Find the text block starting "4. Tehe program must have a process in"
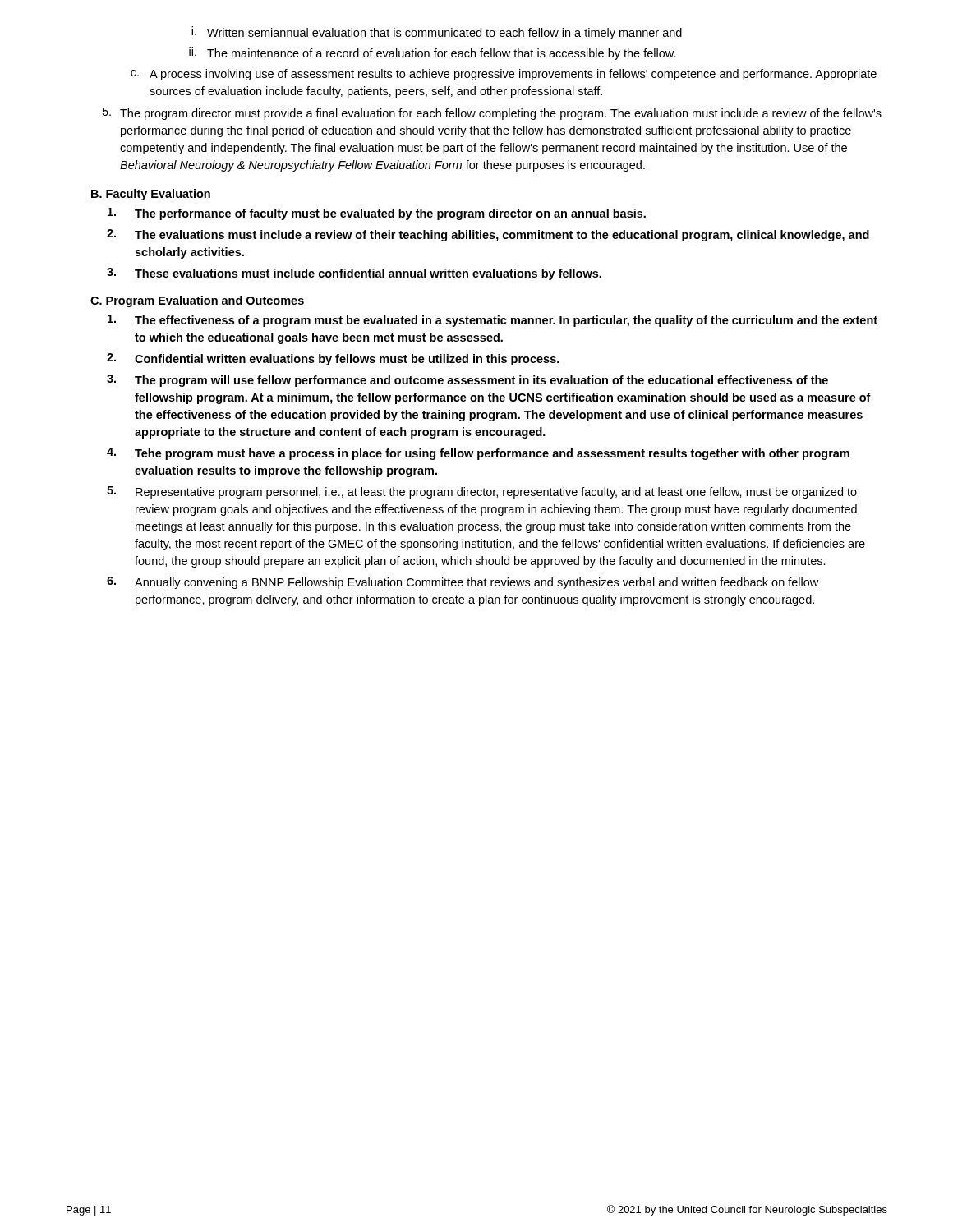 click(497, 463)
